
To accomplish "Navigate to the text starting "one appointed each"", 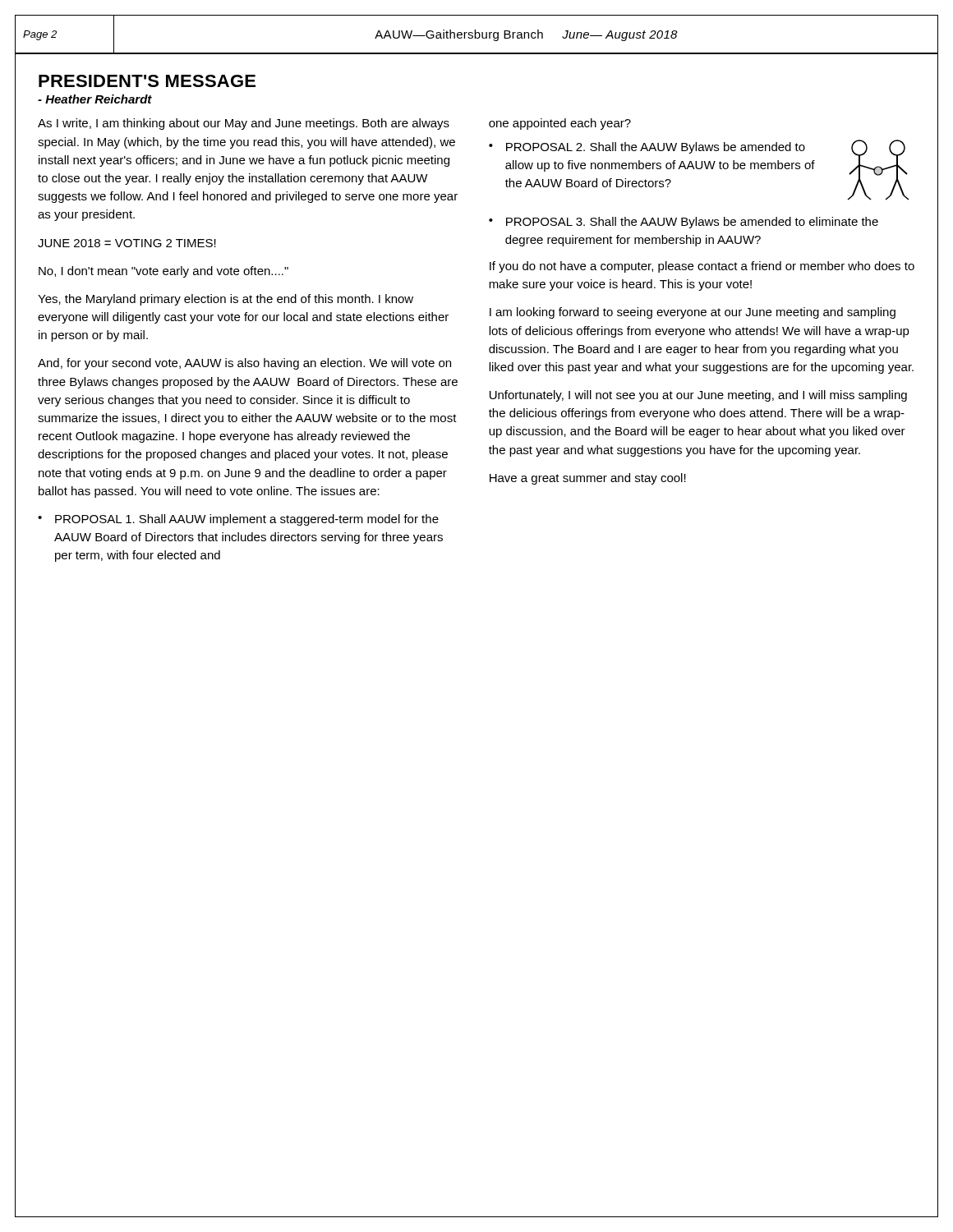I will pos(560,123).
